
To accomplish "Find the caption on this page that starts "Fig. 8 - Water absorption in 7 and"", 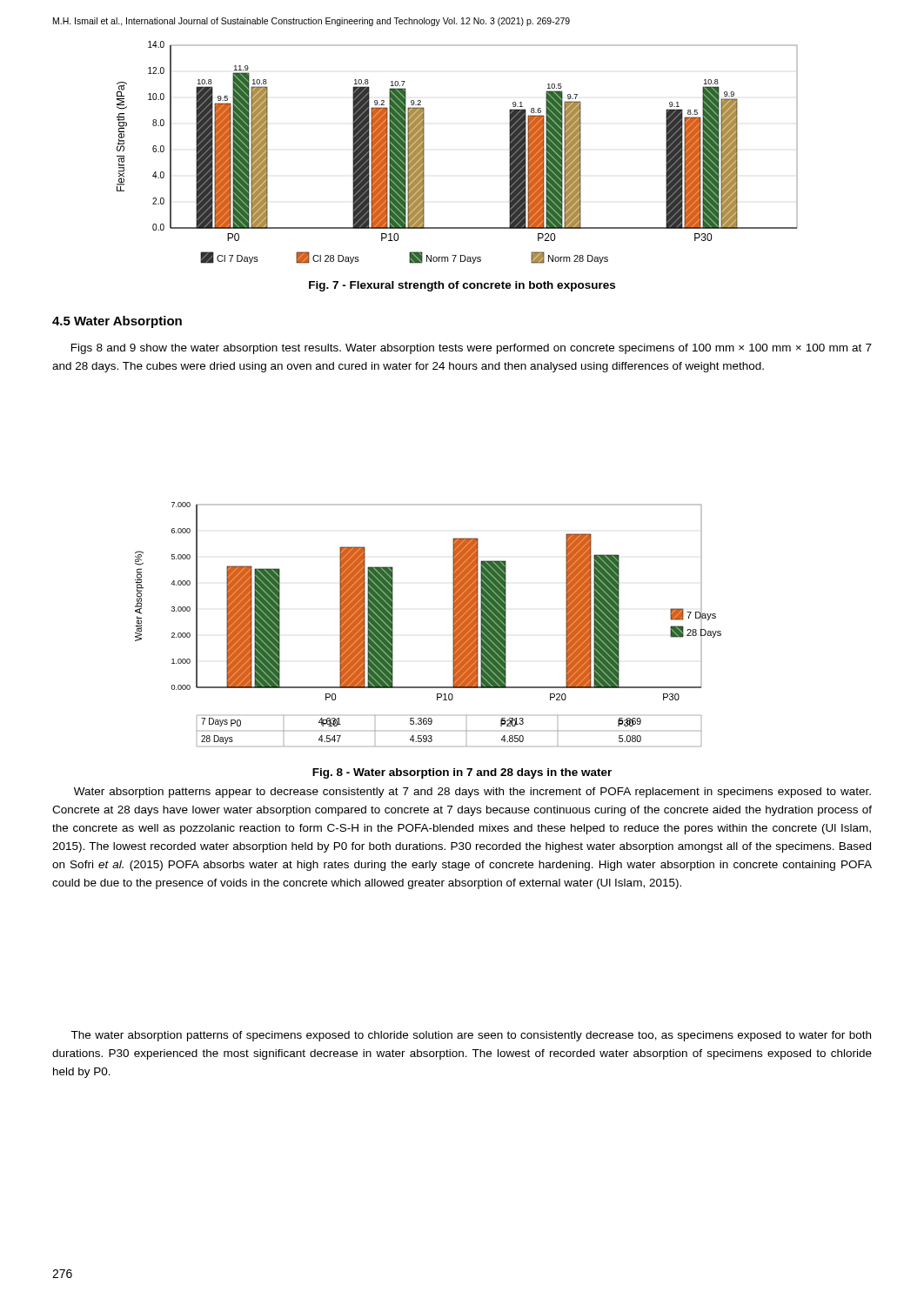I will 462,772.
